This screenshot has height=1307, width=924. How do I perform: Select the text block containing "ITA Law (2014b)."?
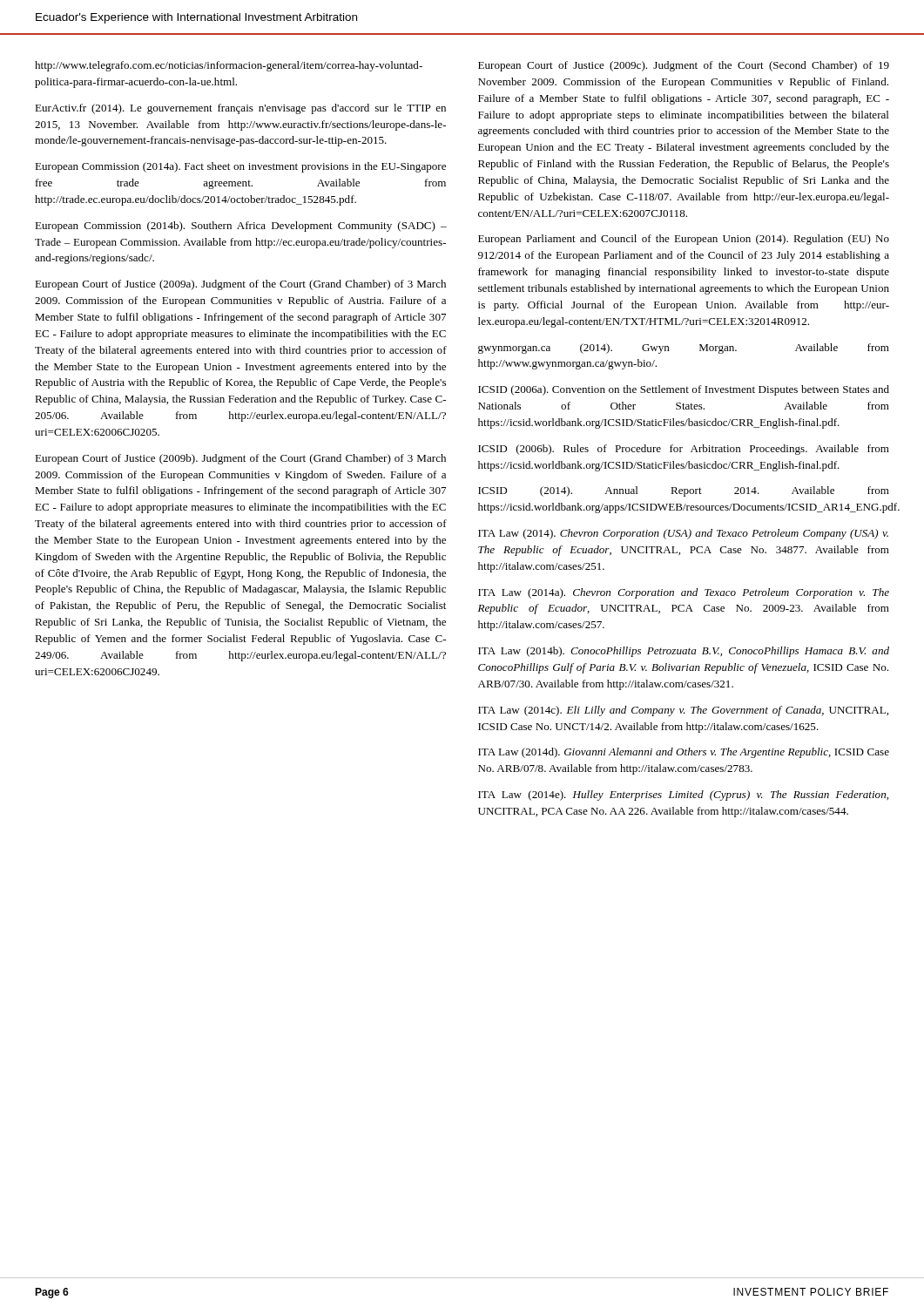click(x=683, y=667)
